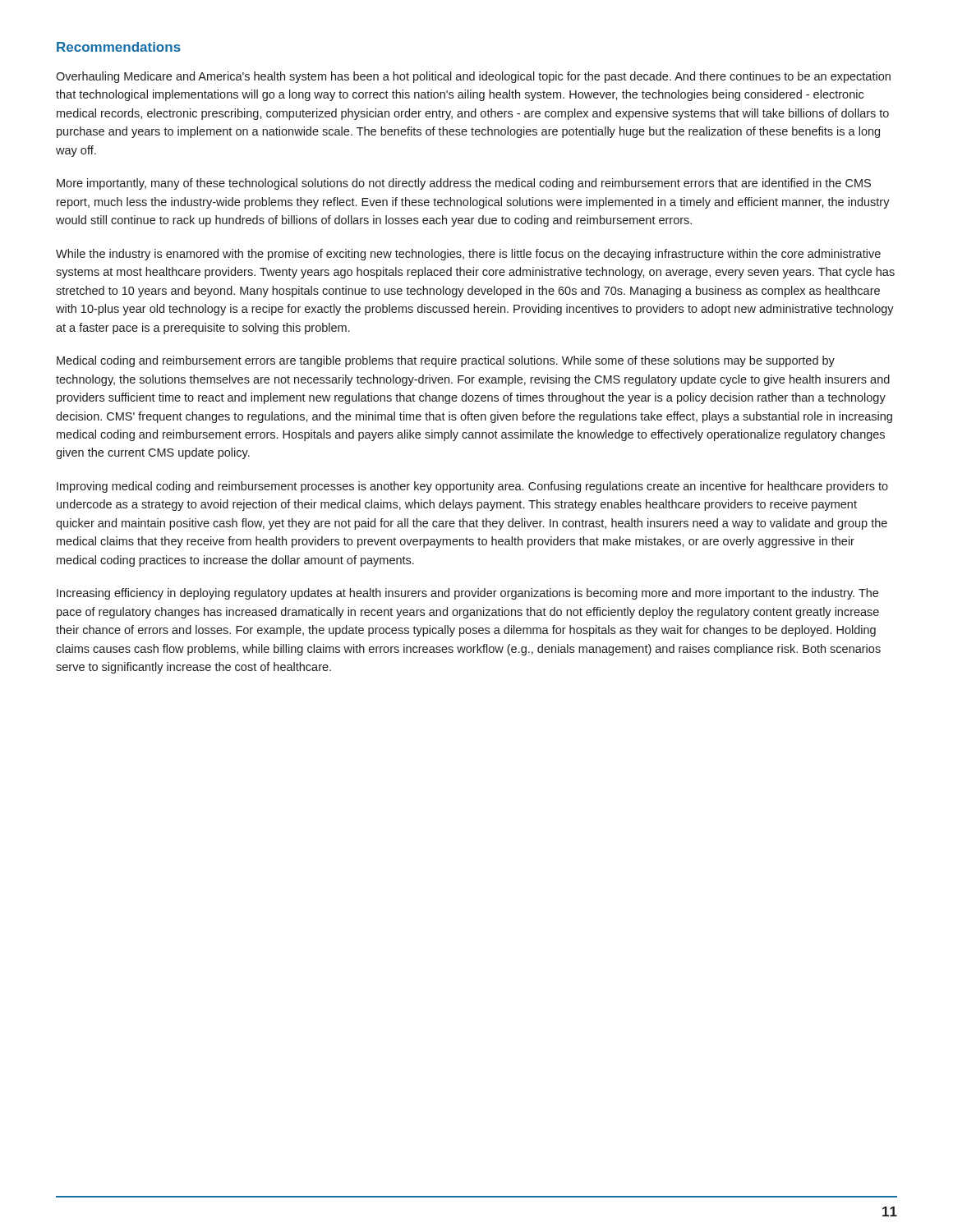Select the text block that reads "Medical coding and reimbursement errors are"
This screenshot has height=1232, width=953.
[x=474, y=407]
